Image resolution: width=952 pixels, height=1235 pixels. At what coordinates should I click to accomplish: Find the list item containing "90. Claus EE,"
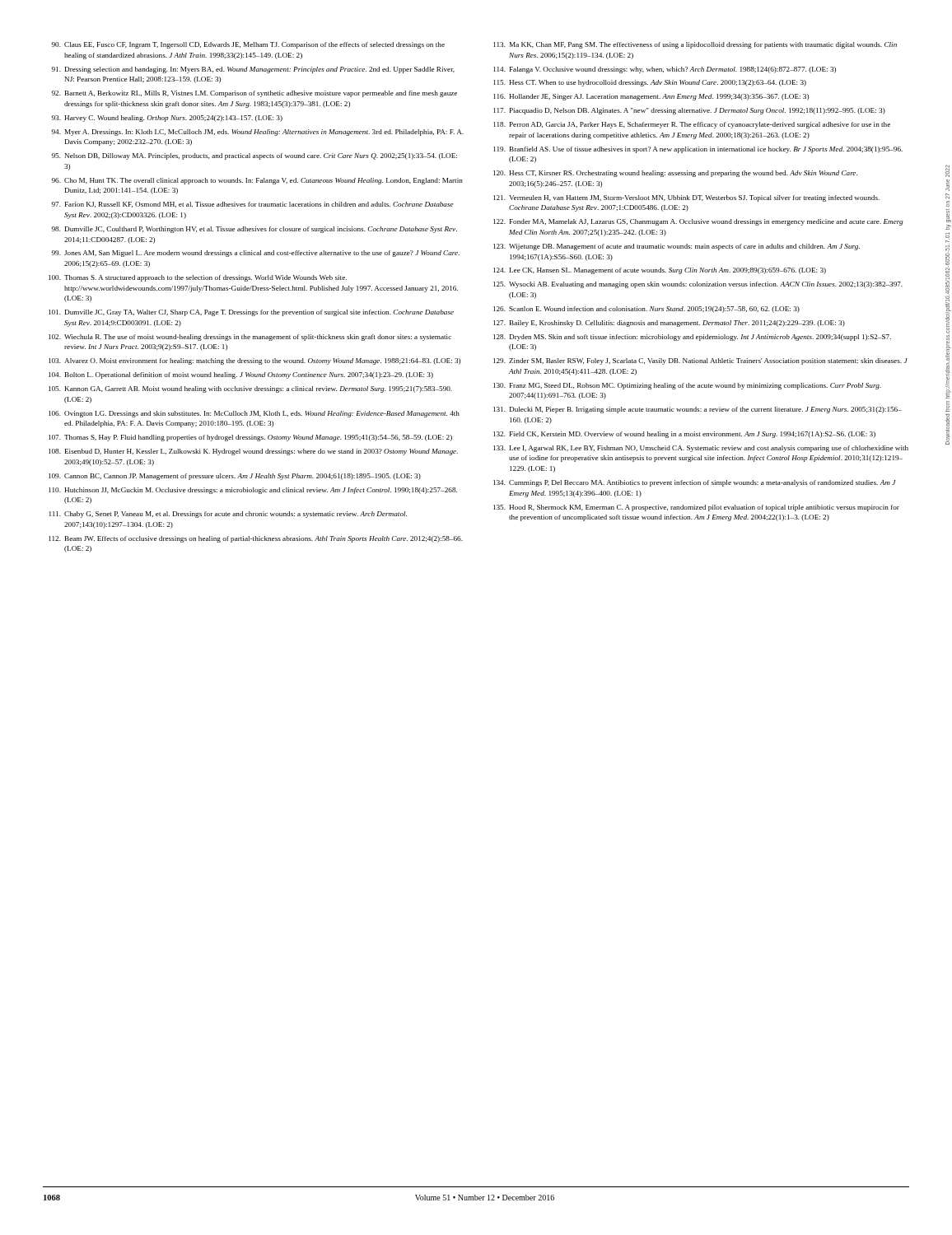(254, 50)
